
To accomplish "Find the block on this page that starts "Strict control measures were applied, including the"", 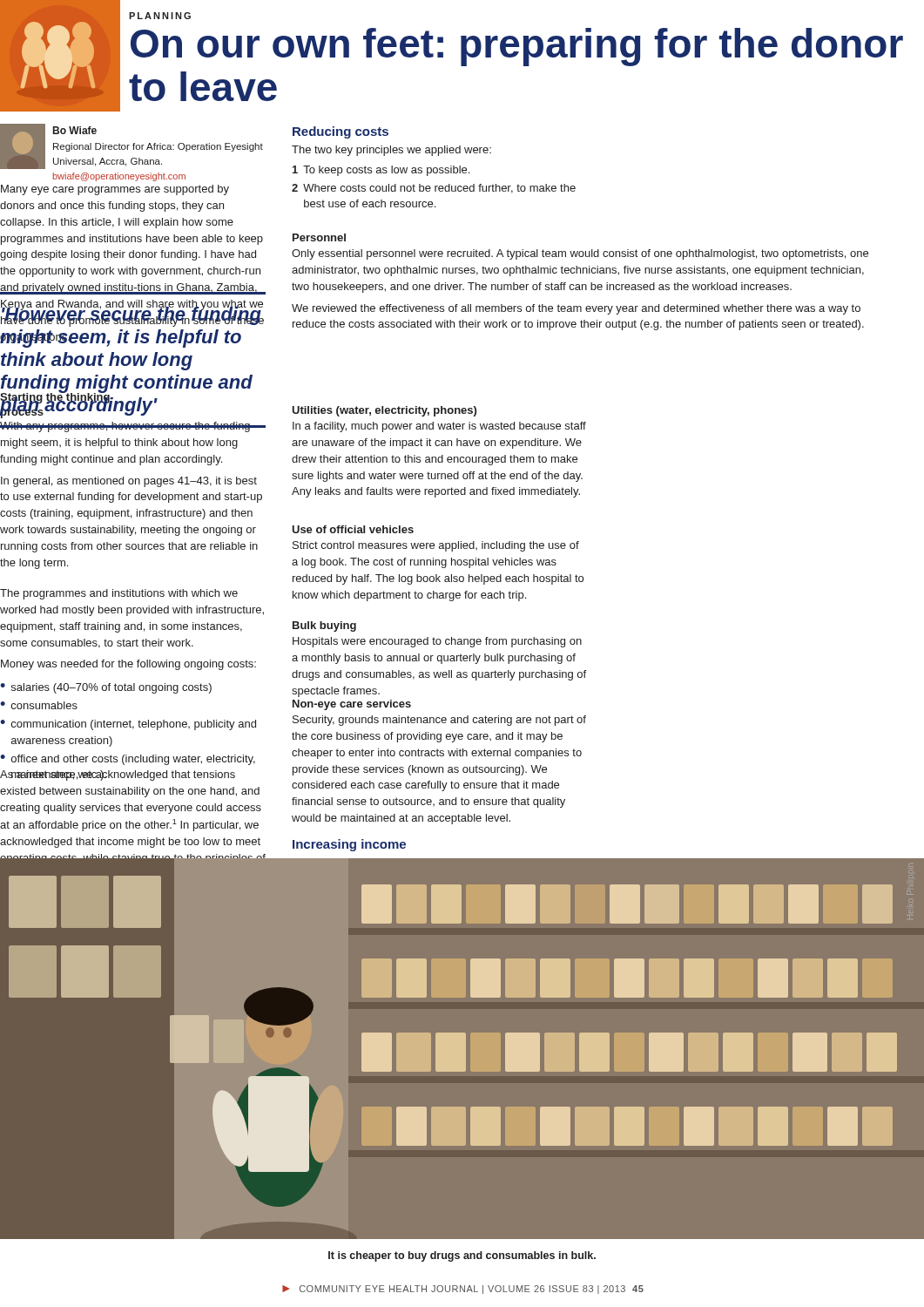I will pos(440,570).
